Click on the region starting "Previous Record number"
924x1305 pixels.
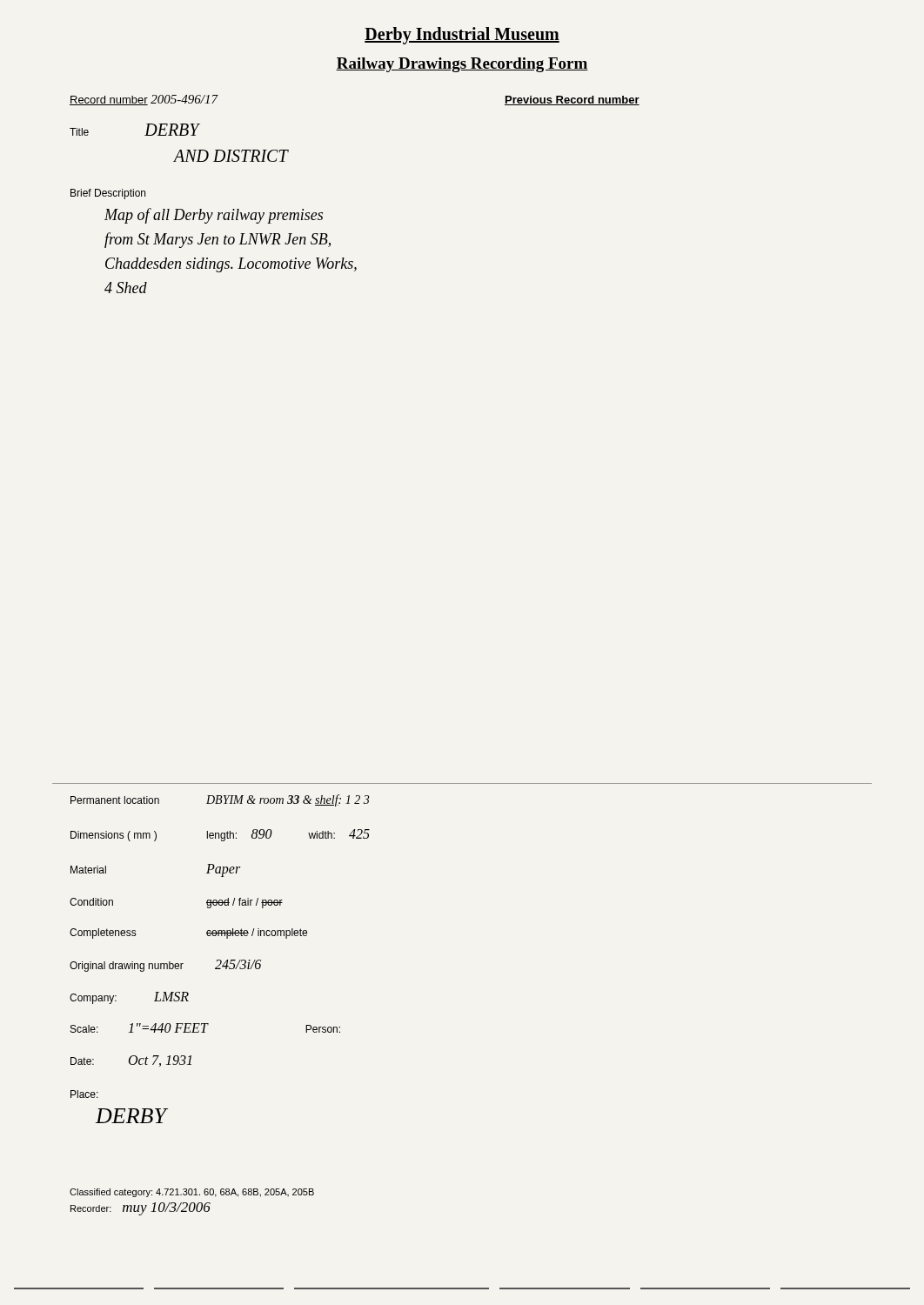572,100
